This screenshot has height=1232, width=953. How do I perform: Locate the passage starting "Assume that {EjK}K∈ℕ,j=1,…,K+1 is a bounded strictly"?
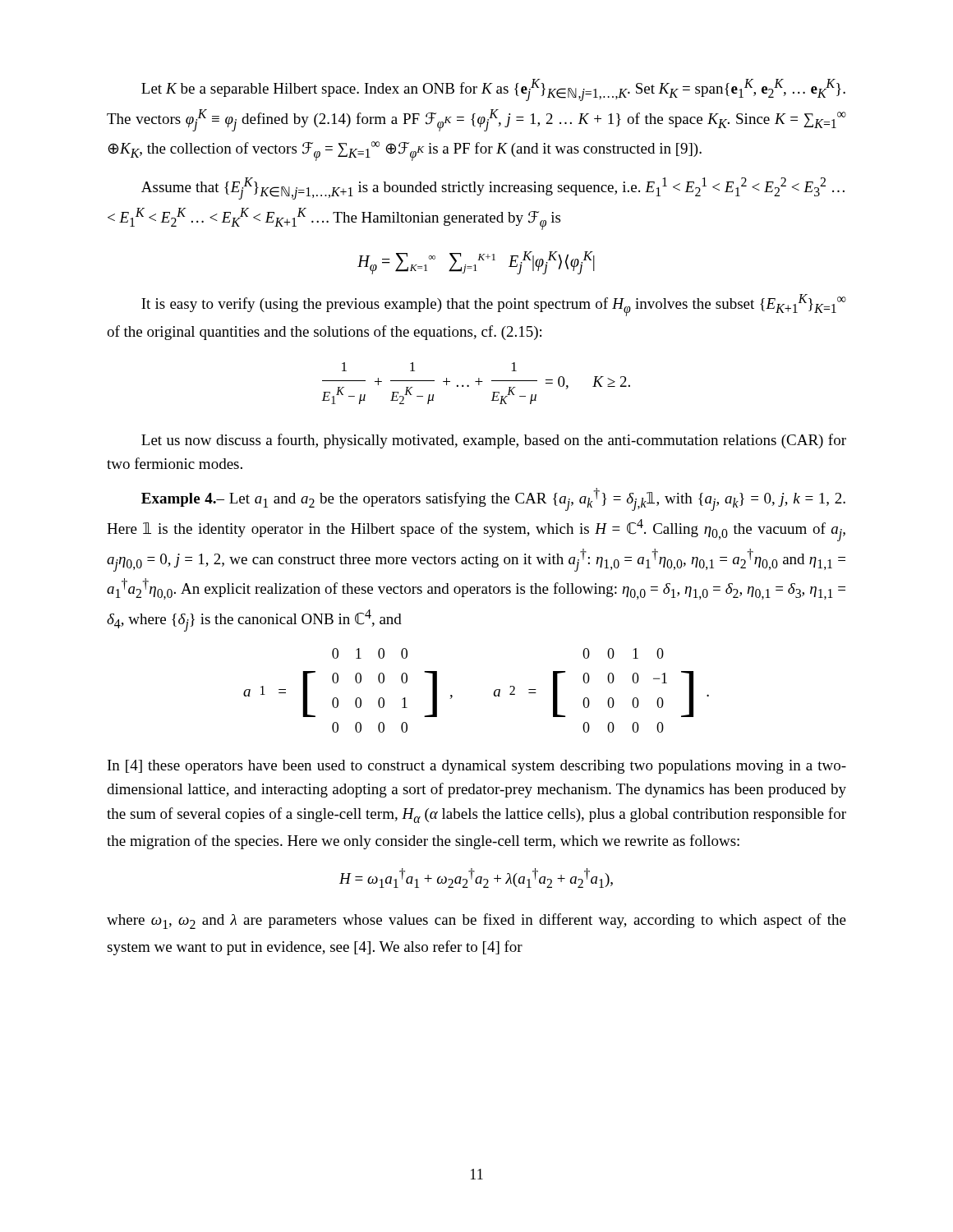point(476,202)
